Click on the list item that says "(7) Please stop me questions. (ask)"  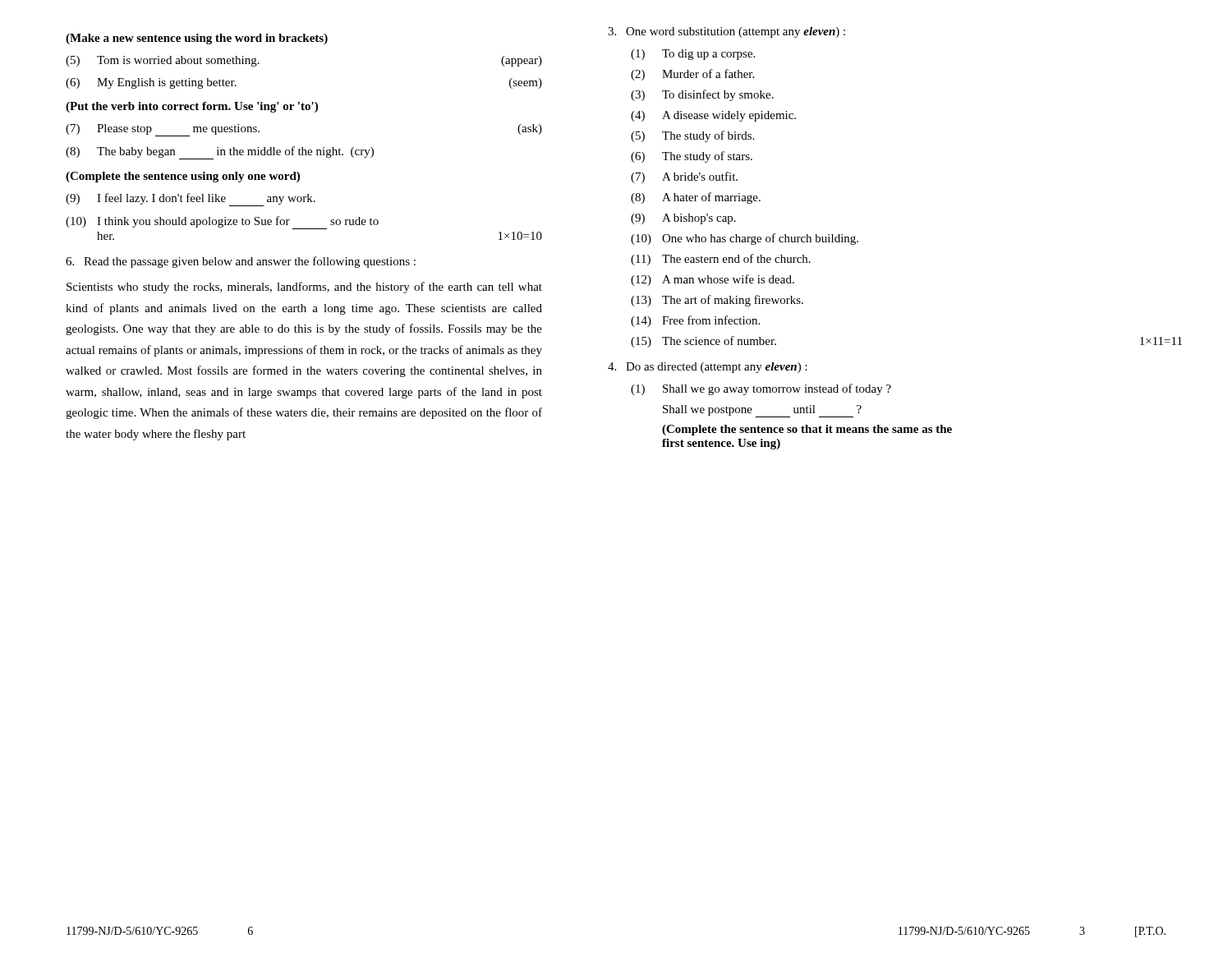point(125,129)
